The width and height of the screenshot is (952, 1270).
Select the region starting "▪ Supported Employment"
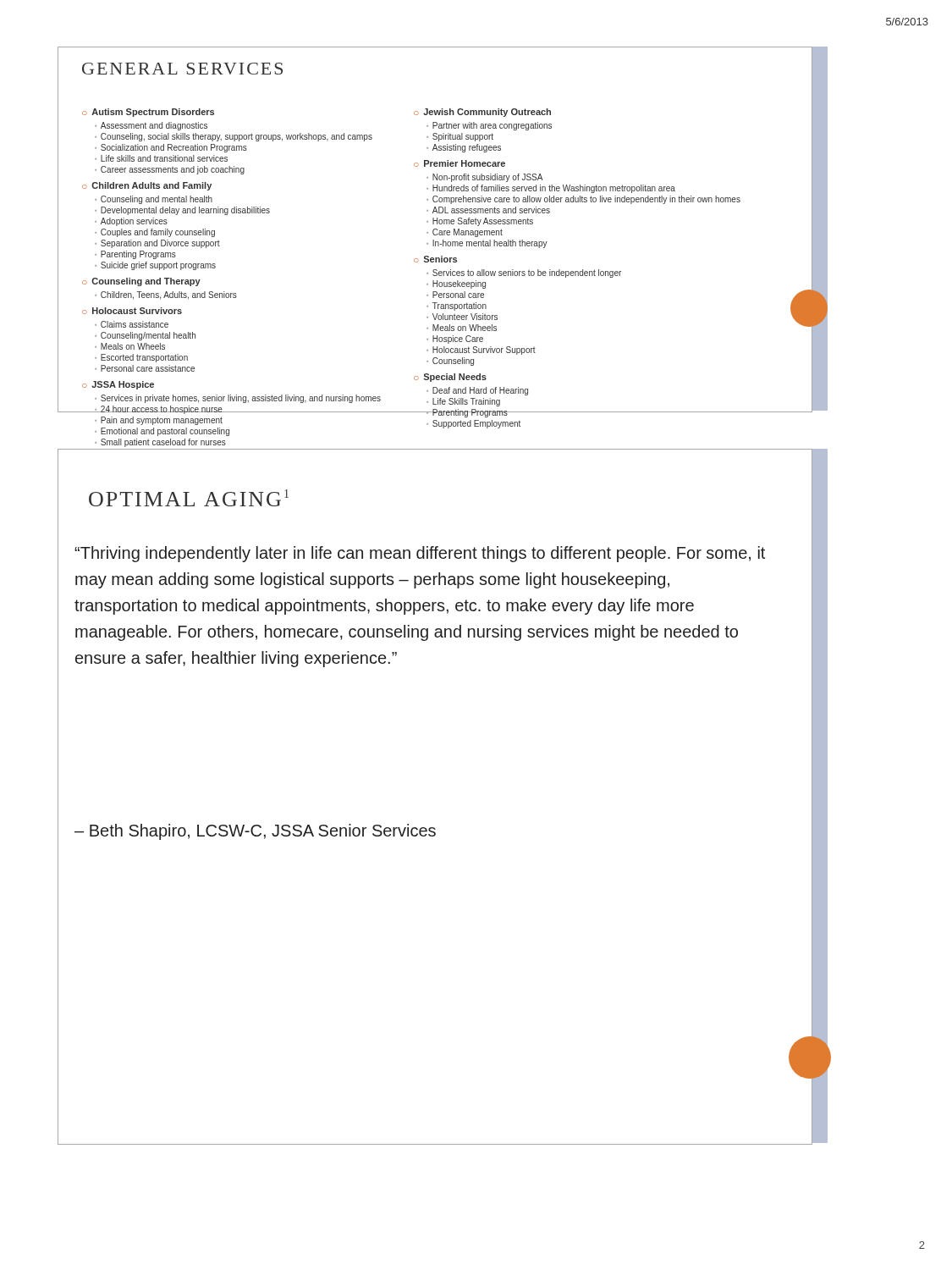click(474, 424)
